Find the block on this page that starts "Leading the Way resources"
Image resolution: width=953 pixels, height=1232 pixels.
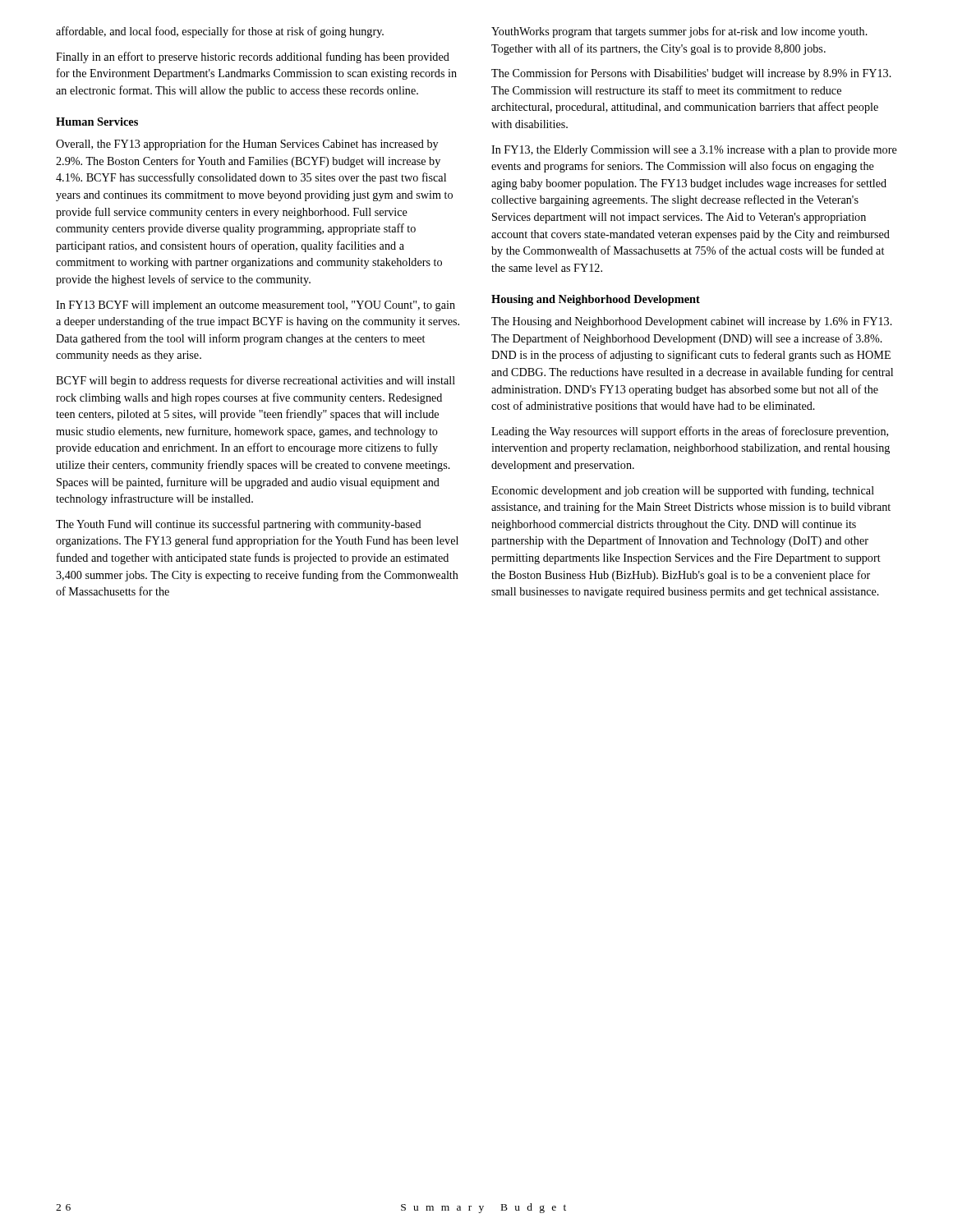(691, 448)
